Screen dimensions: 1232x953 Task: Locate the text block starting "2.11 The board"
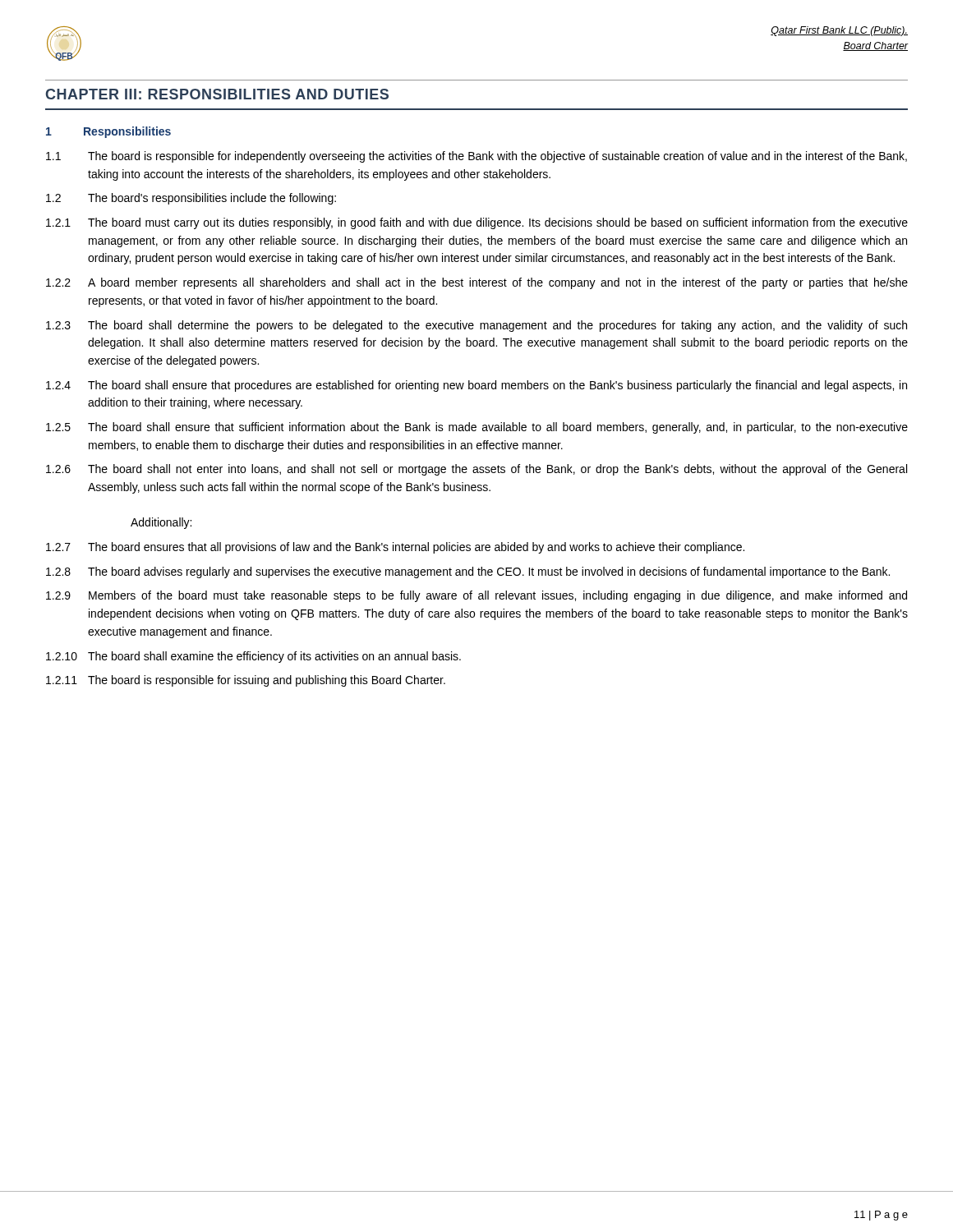[246, 681]
